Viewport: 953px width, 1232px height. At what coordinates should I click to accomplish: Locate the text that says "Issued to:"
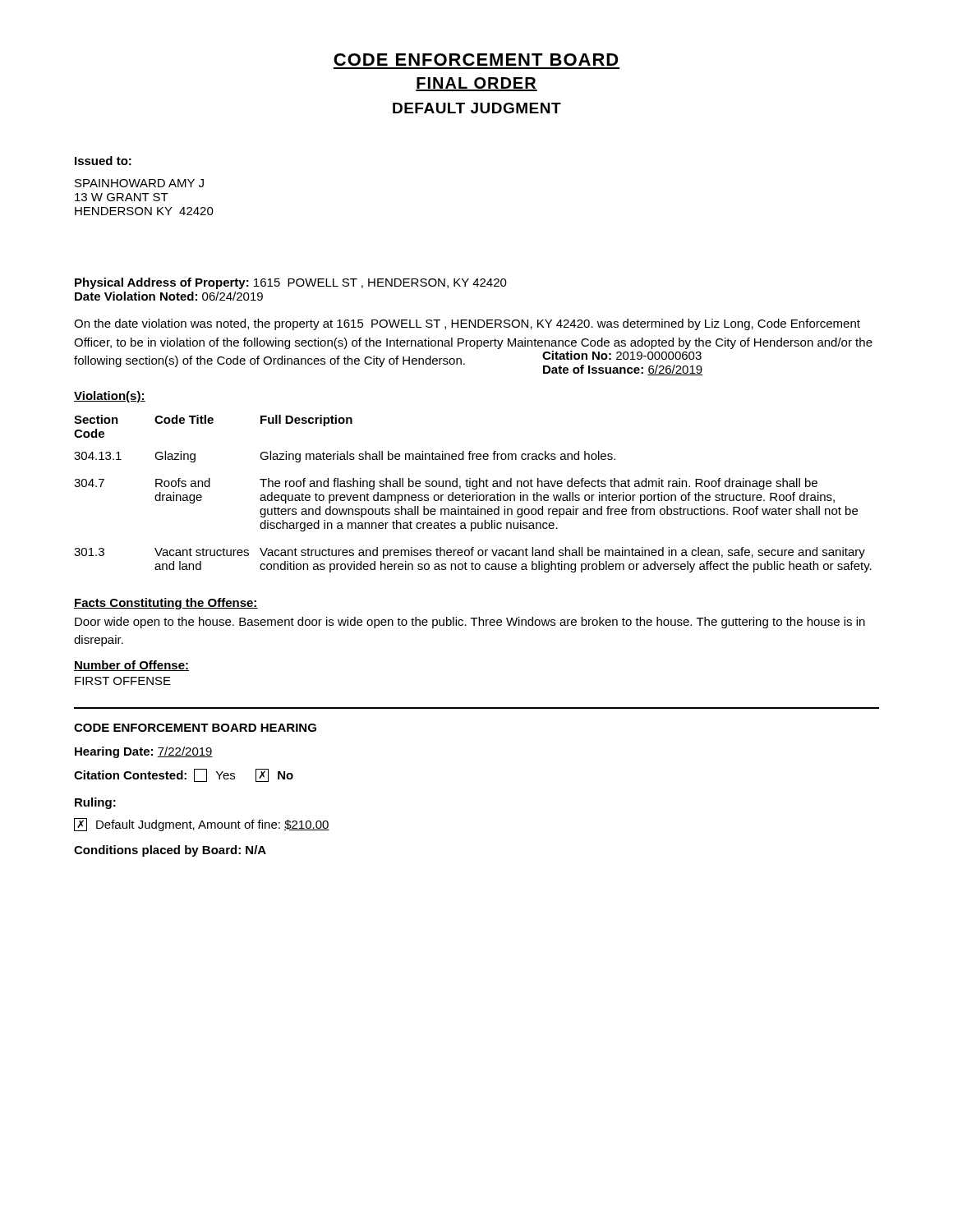tap(103, 161)
